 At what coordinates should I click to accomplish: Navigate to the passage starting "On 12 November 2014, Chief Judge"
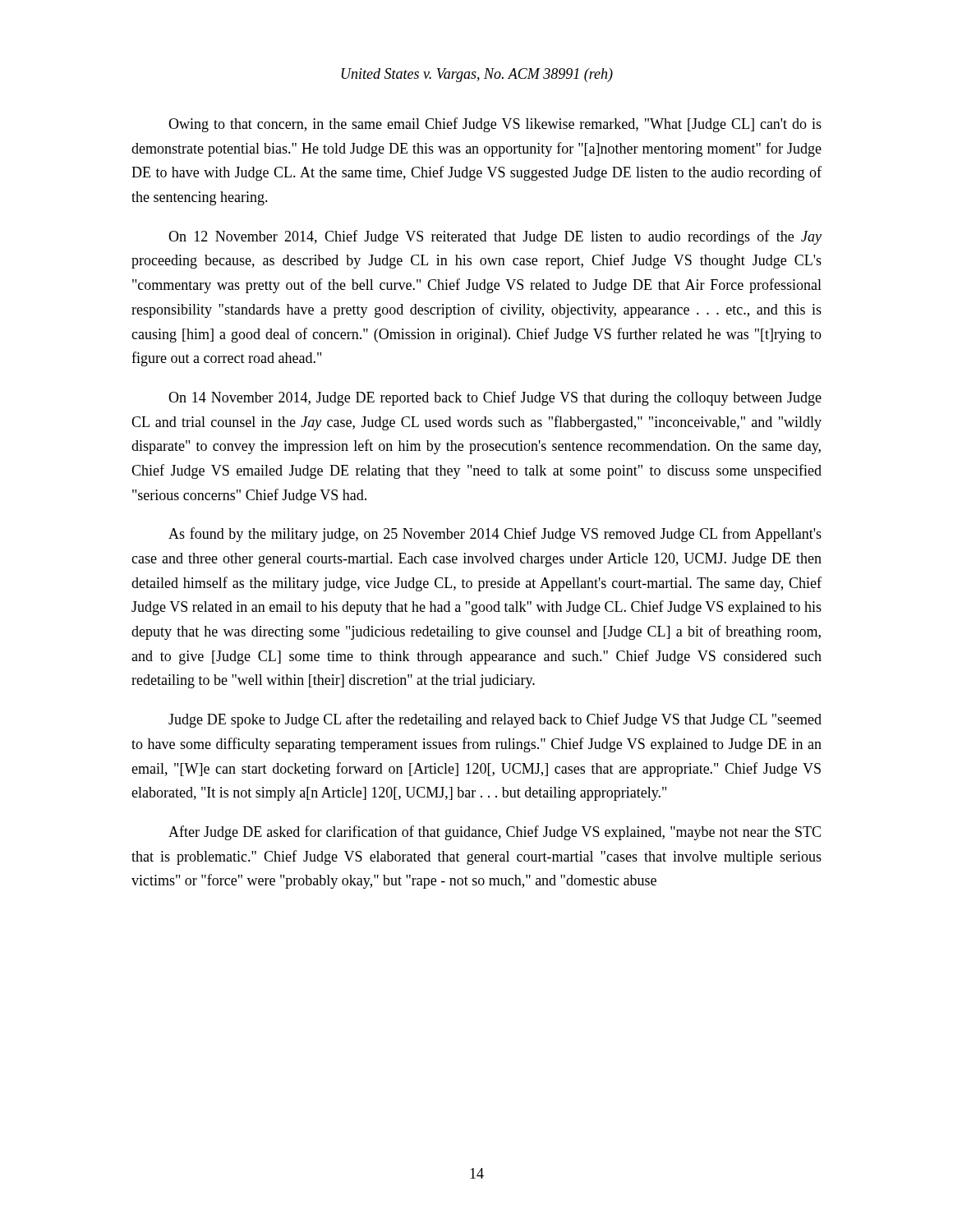coord(476,297)
